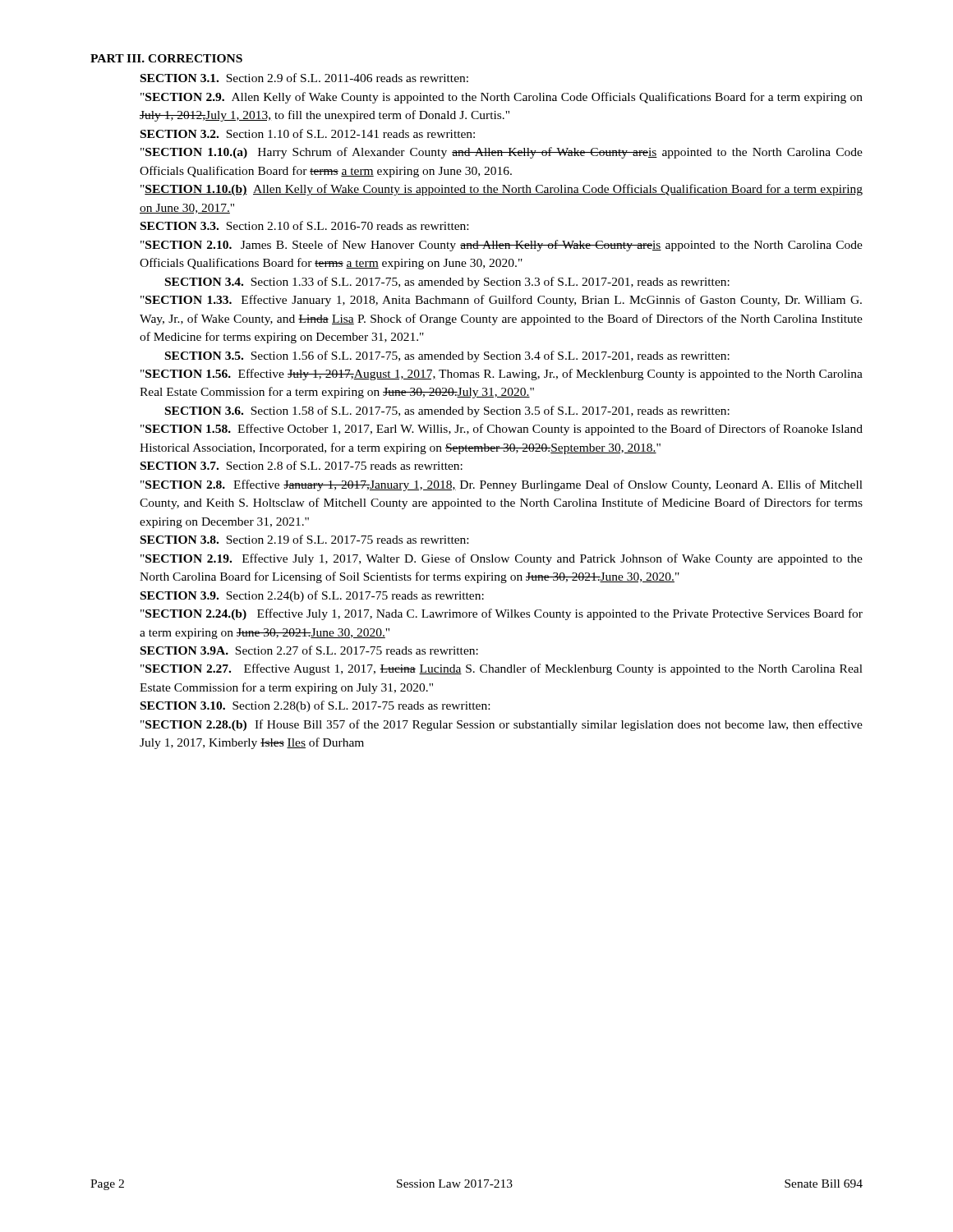Screen dimensions: 1232x953
Task: Navigate to the element starting ""SECTION 1.56. Effective July 1,"
Action: point(501,382)
